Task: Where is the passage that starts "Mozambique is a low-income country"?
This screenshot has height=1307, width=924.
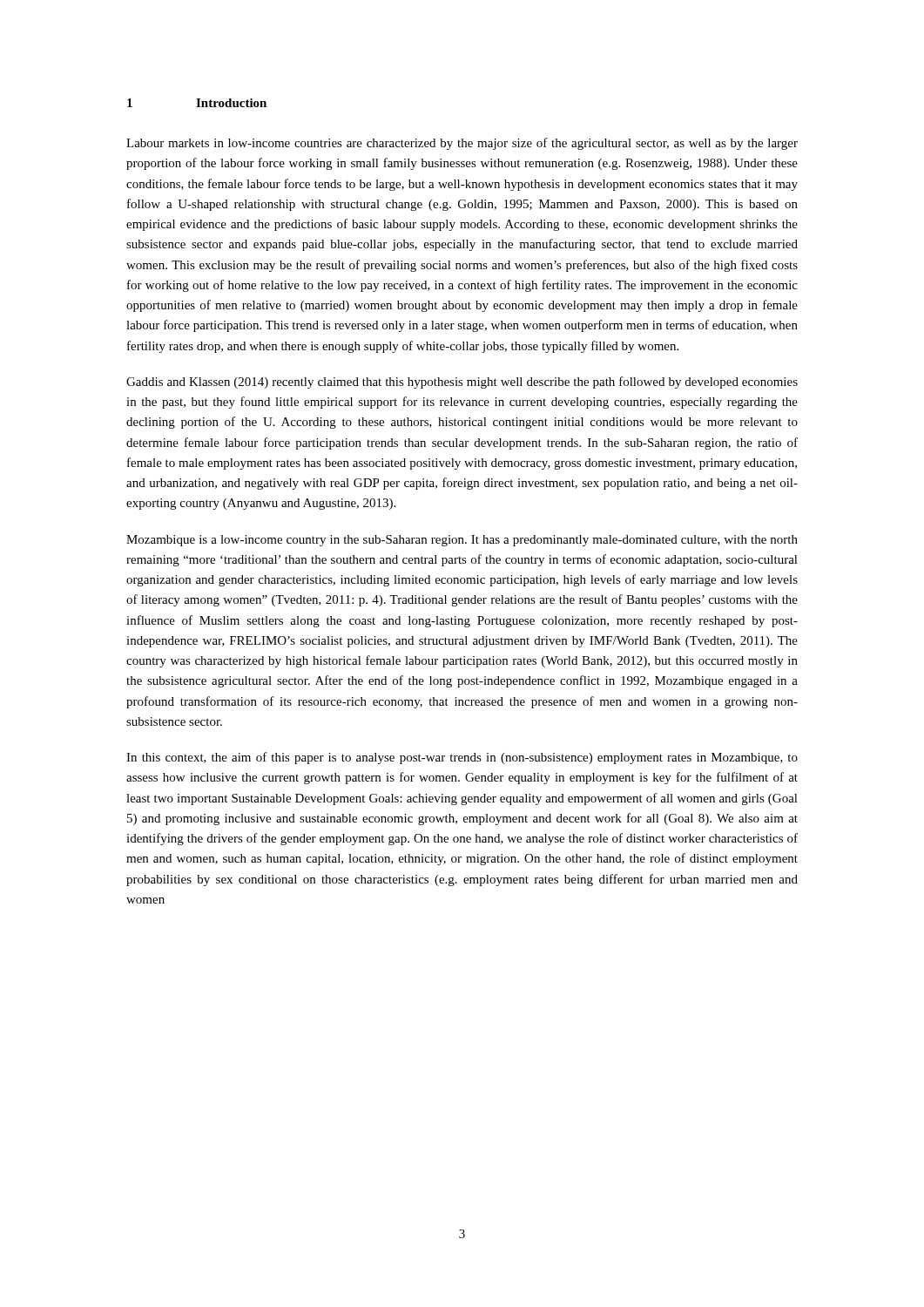Action: [x=462, y=630]
